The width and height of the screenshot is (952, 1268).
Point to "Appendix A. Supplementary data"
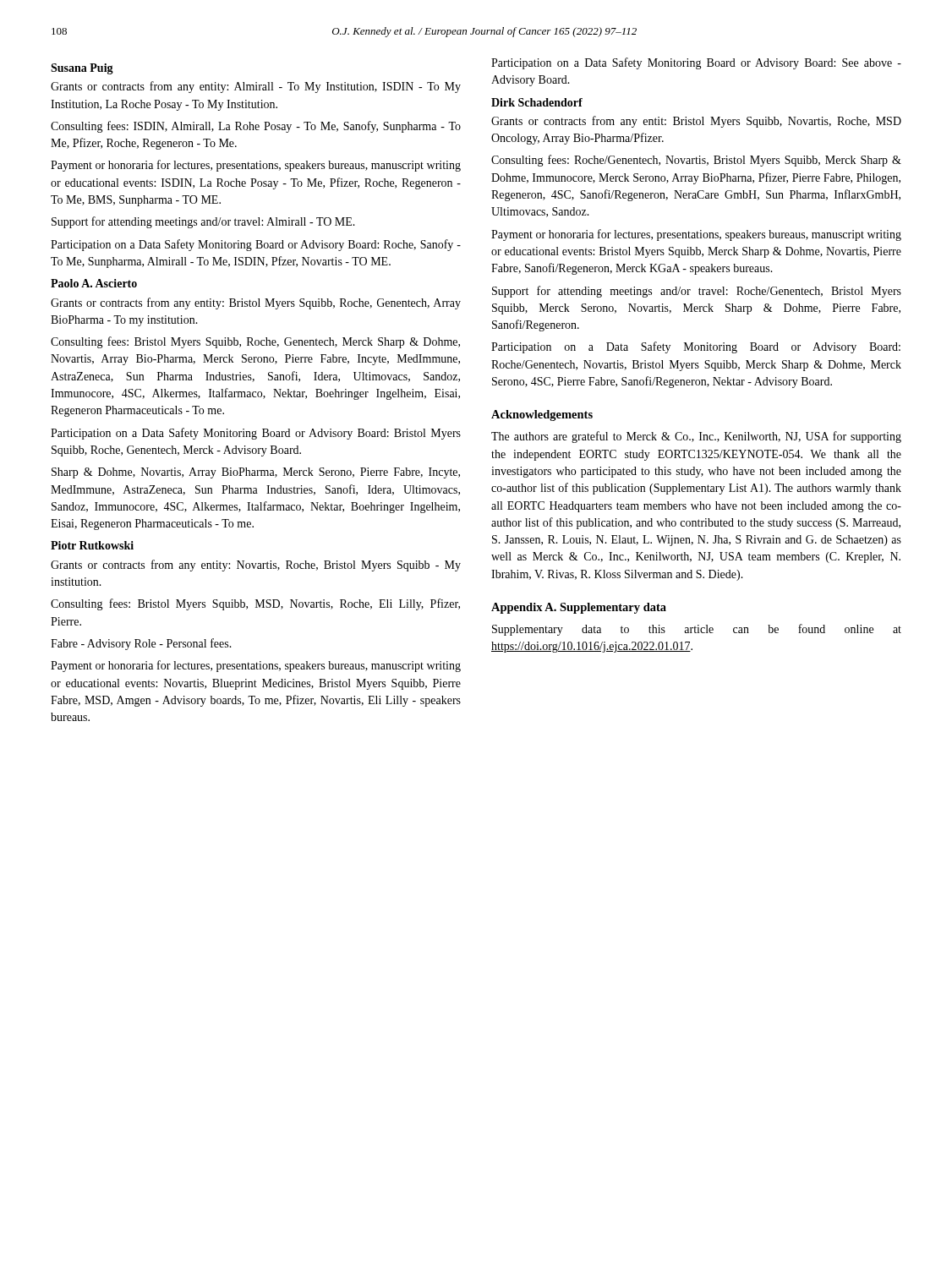[579, 607]
